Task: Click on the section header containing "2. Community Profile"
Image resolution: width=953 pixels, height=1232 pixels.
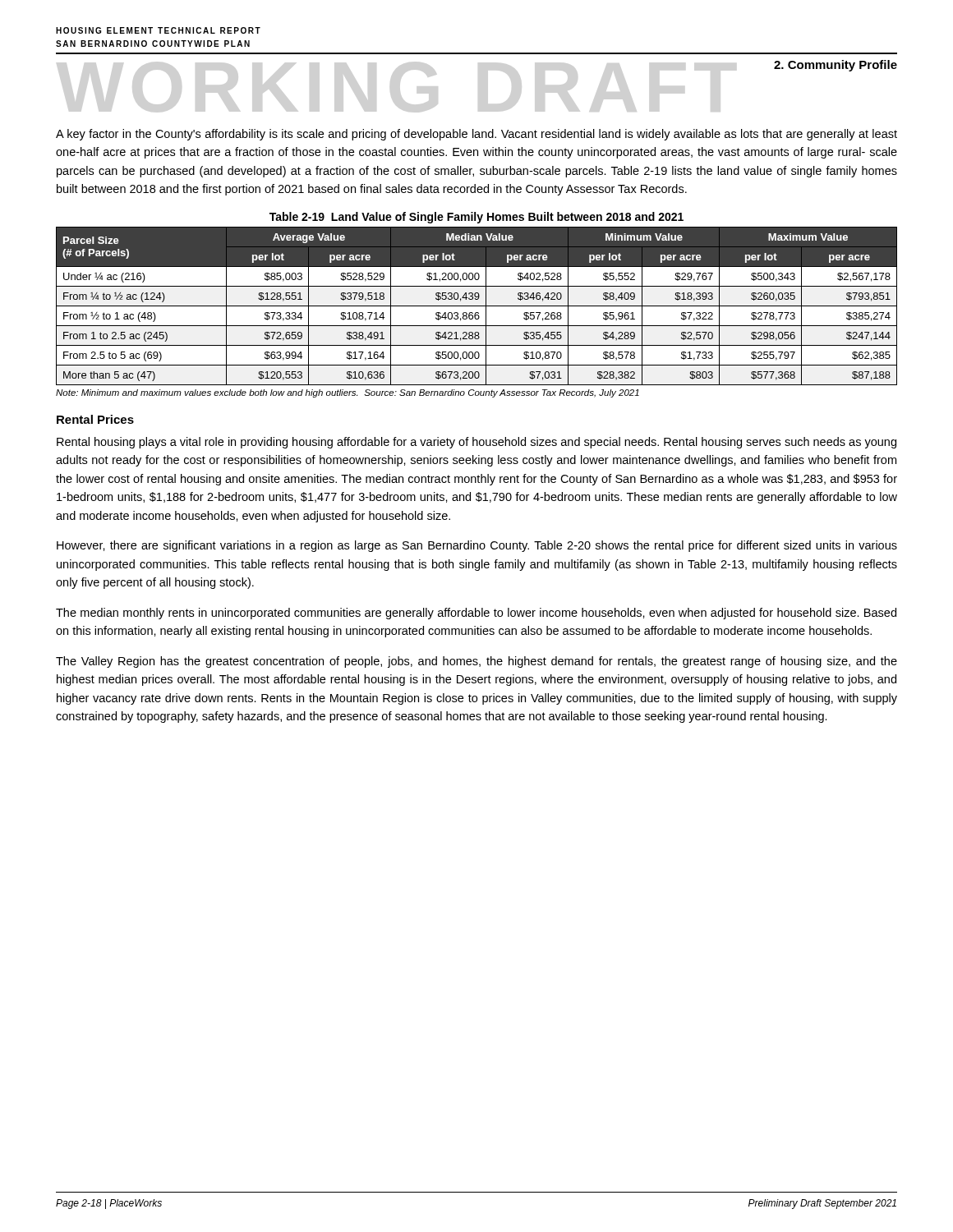Action: 835,64
